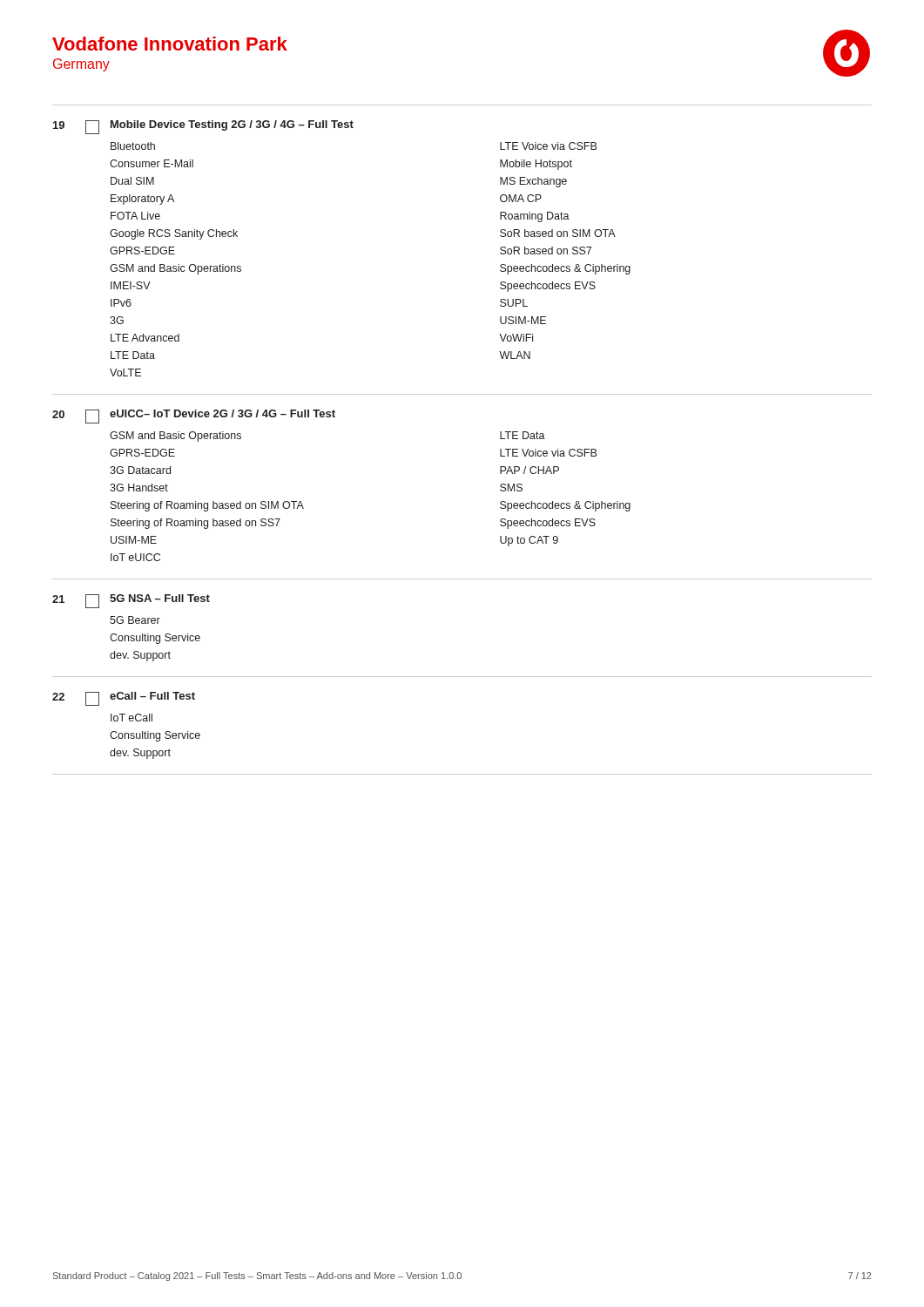
Task: Locate the text "OMA CP"
Action: (x=521, y=199)
